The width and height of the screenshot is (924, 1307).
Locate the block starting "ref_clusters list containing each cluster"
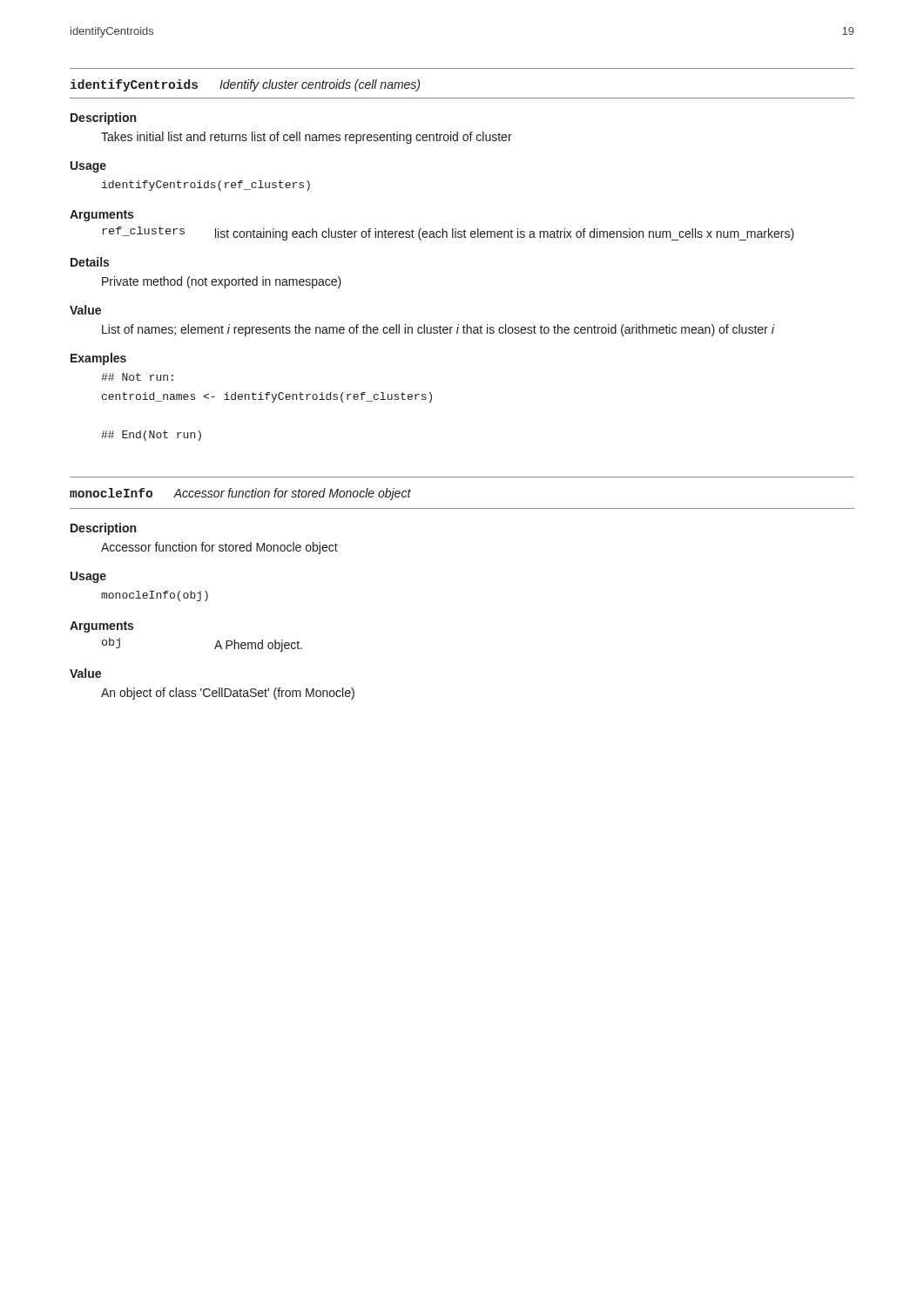click(478, 234)
